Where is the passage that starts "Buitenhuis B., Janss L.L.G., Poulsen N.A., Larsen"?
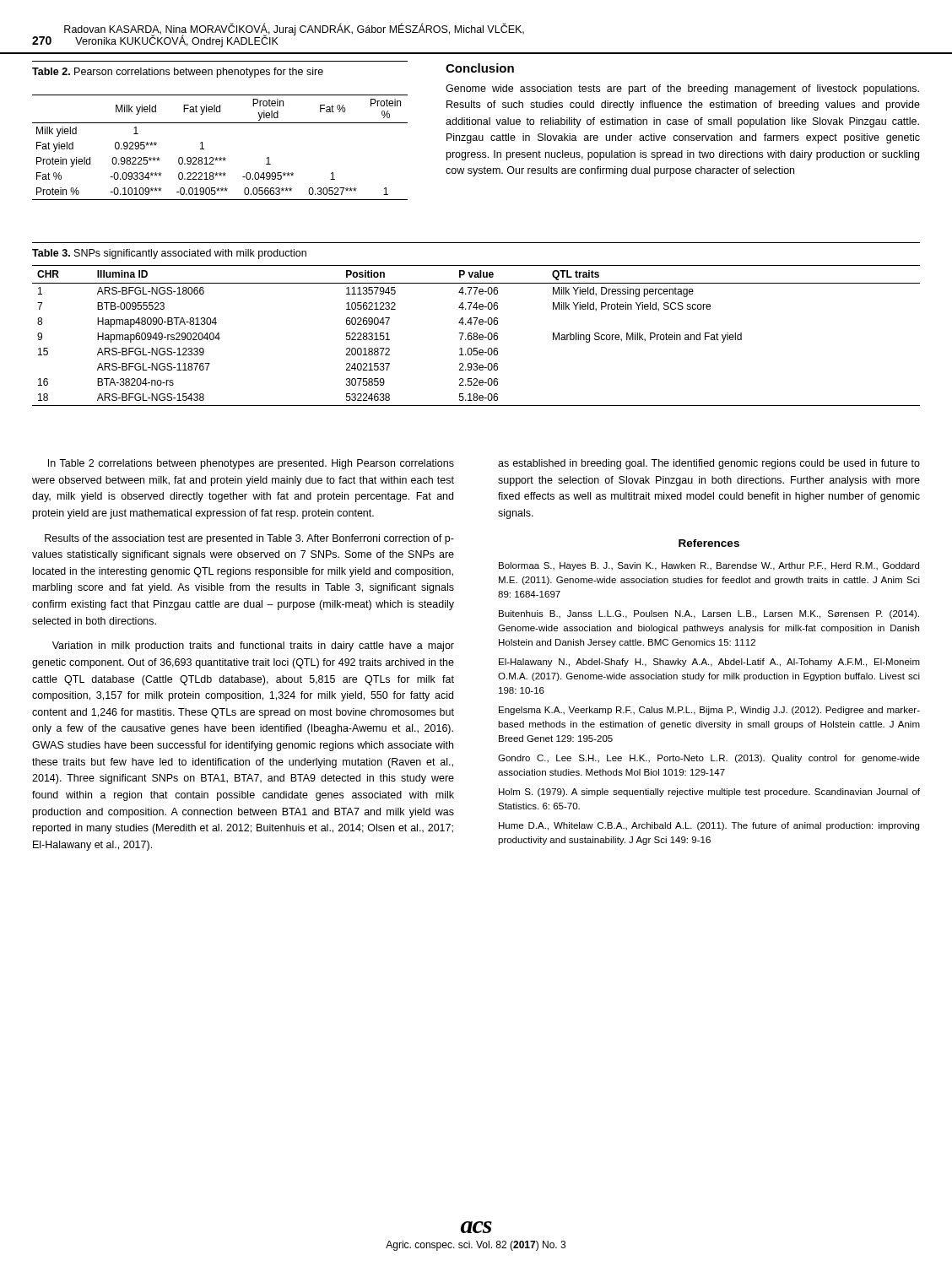 tap(709, 628)
